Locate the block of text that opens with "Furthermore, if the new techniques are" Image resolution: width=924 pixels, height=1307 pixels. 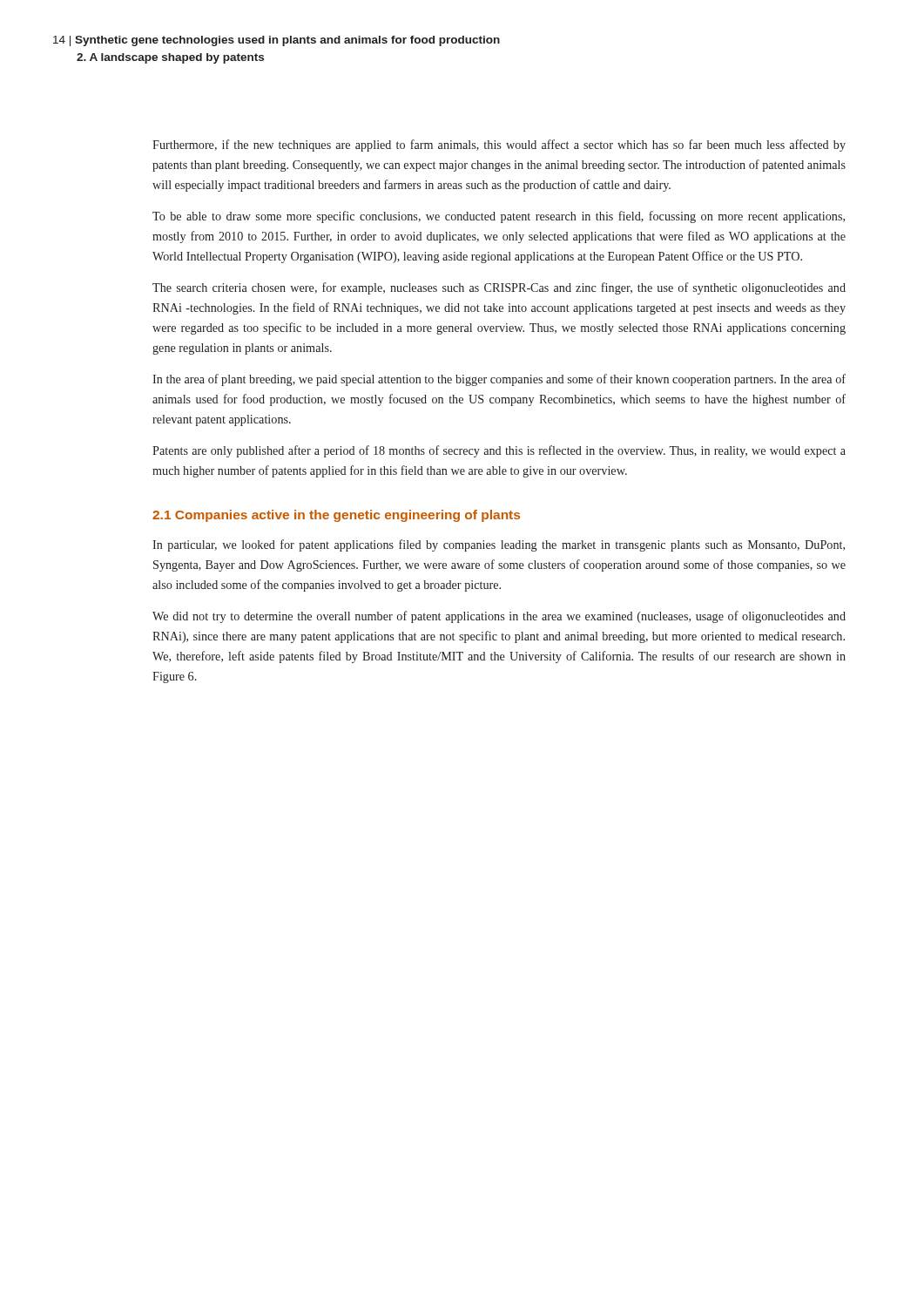(x=499, y=165)
